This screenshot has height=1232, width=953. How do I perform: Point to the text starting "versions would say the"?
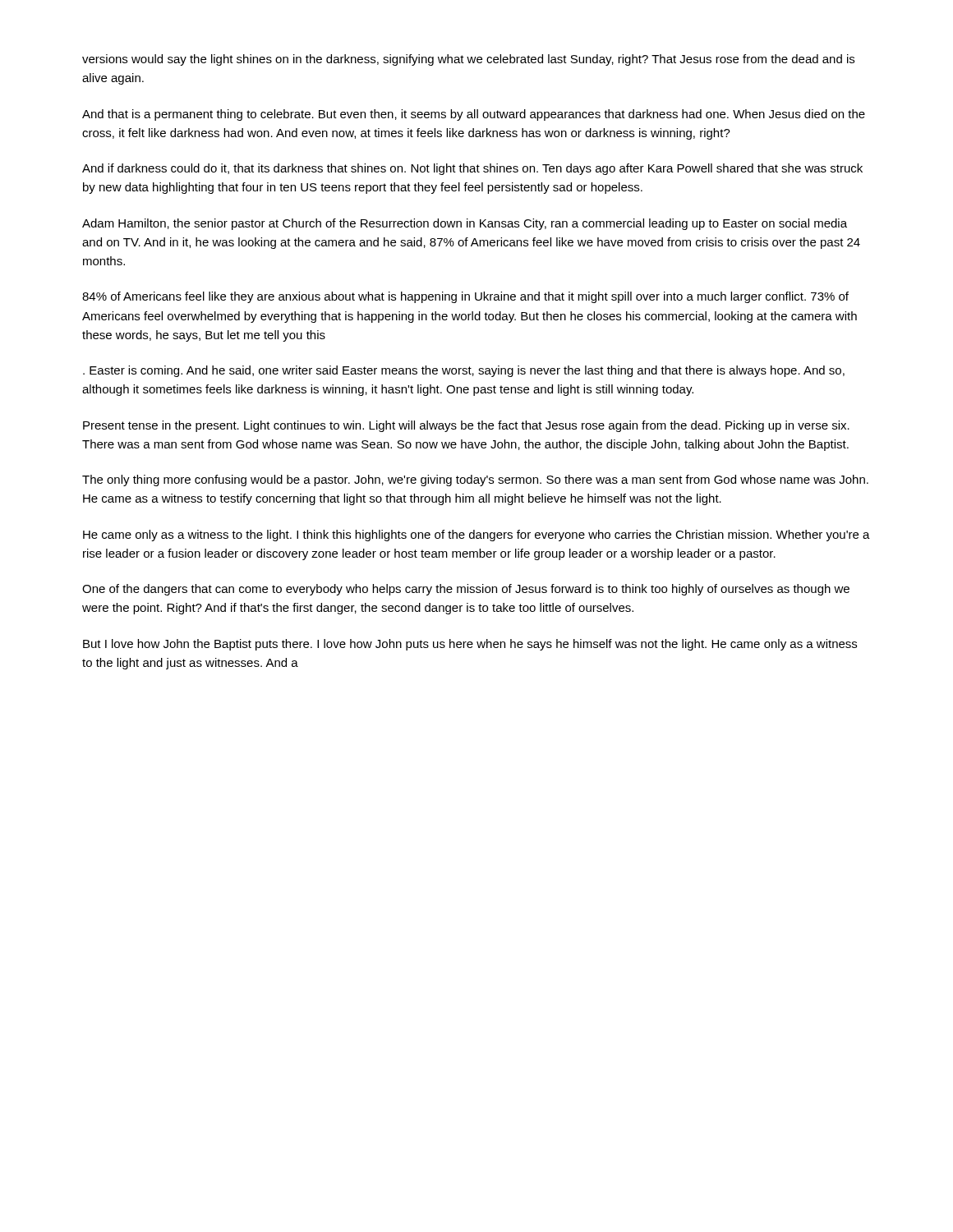[469, 68]
